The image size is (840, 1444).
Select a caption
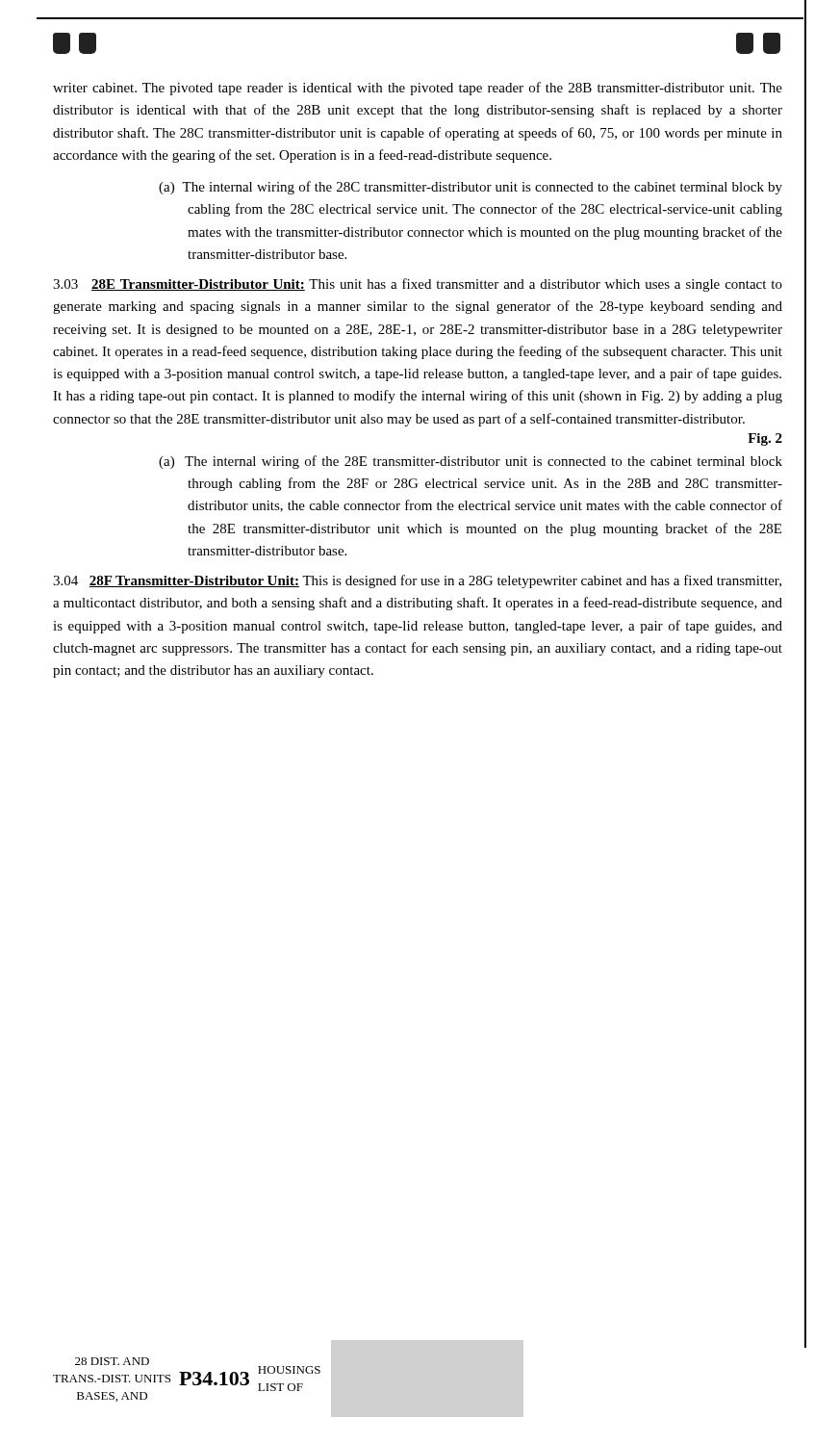(765, 438)
